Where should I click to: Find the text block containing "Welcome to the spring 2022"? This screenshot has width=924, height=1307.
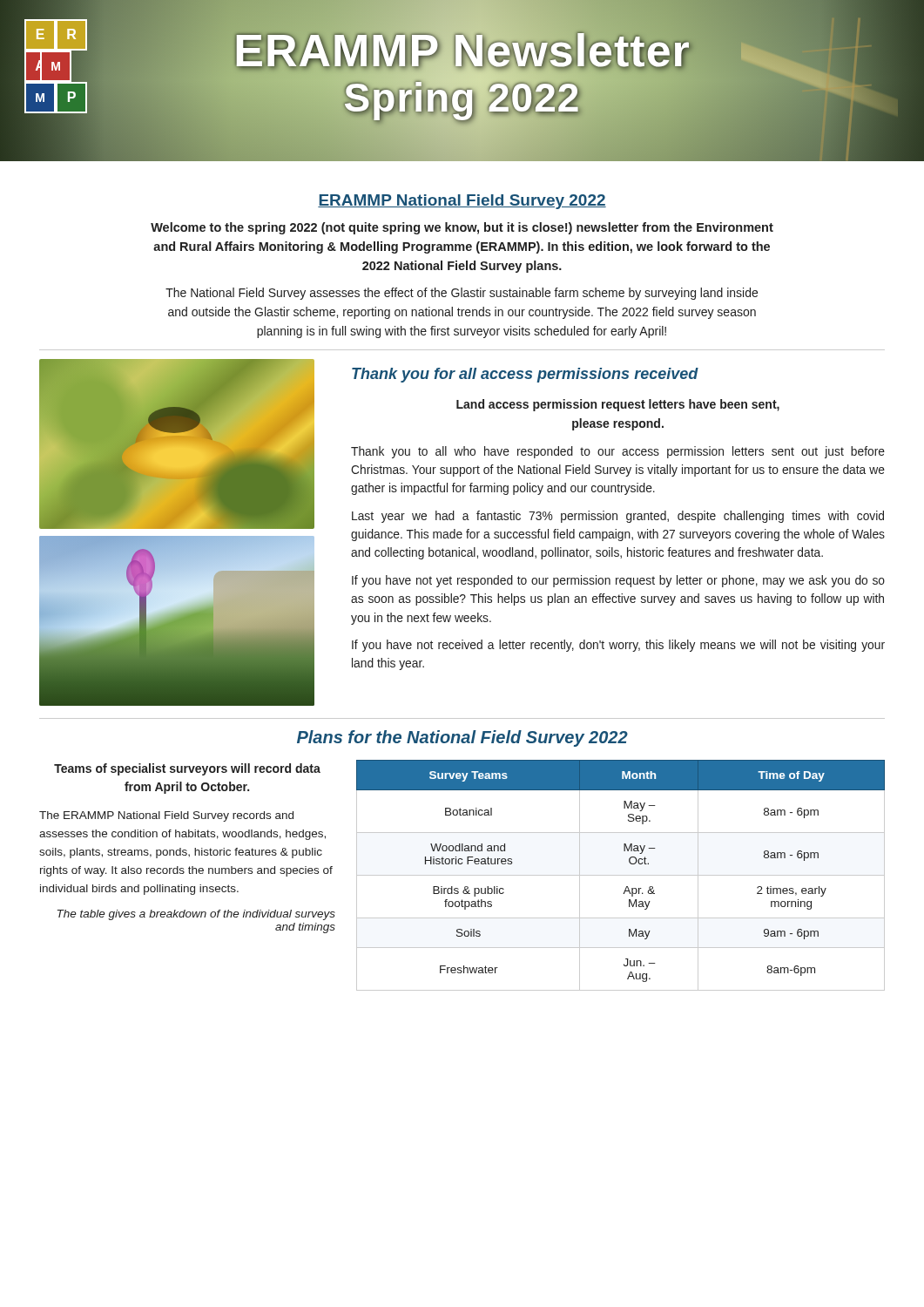[462, 246]
